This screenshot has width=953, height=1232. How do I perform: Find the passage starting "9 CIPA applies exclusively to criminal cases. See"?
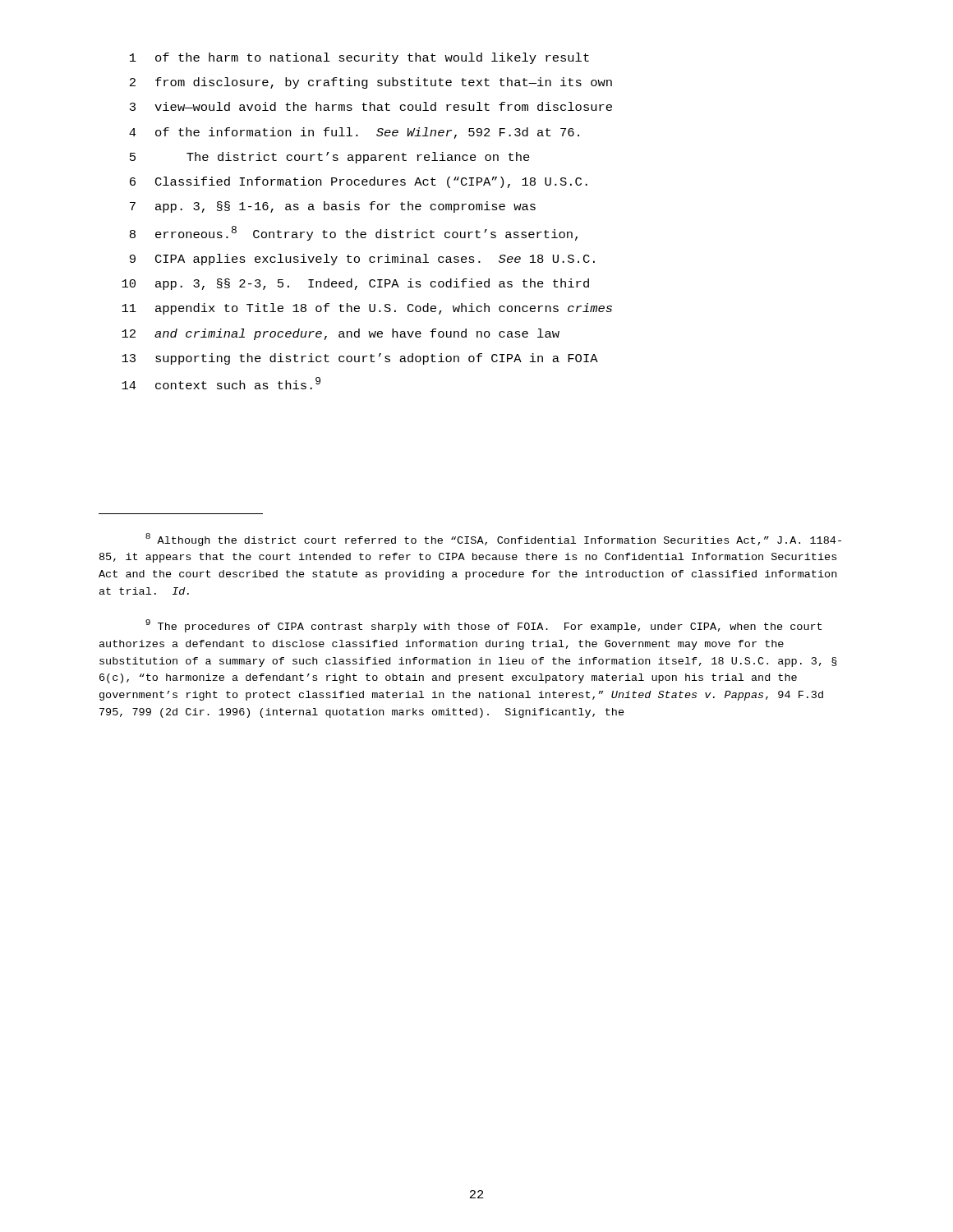(476, 260)
